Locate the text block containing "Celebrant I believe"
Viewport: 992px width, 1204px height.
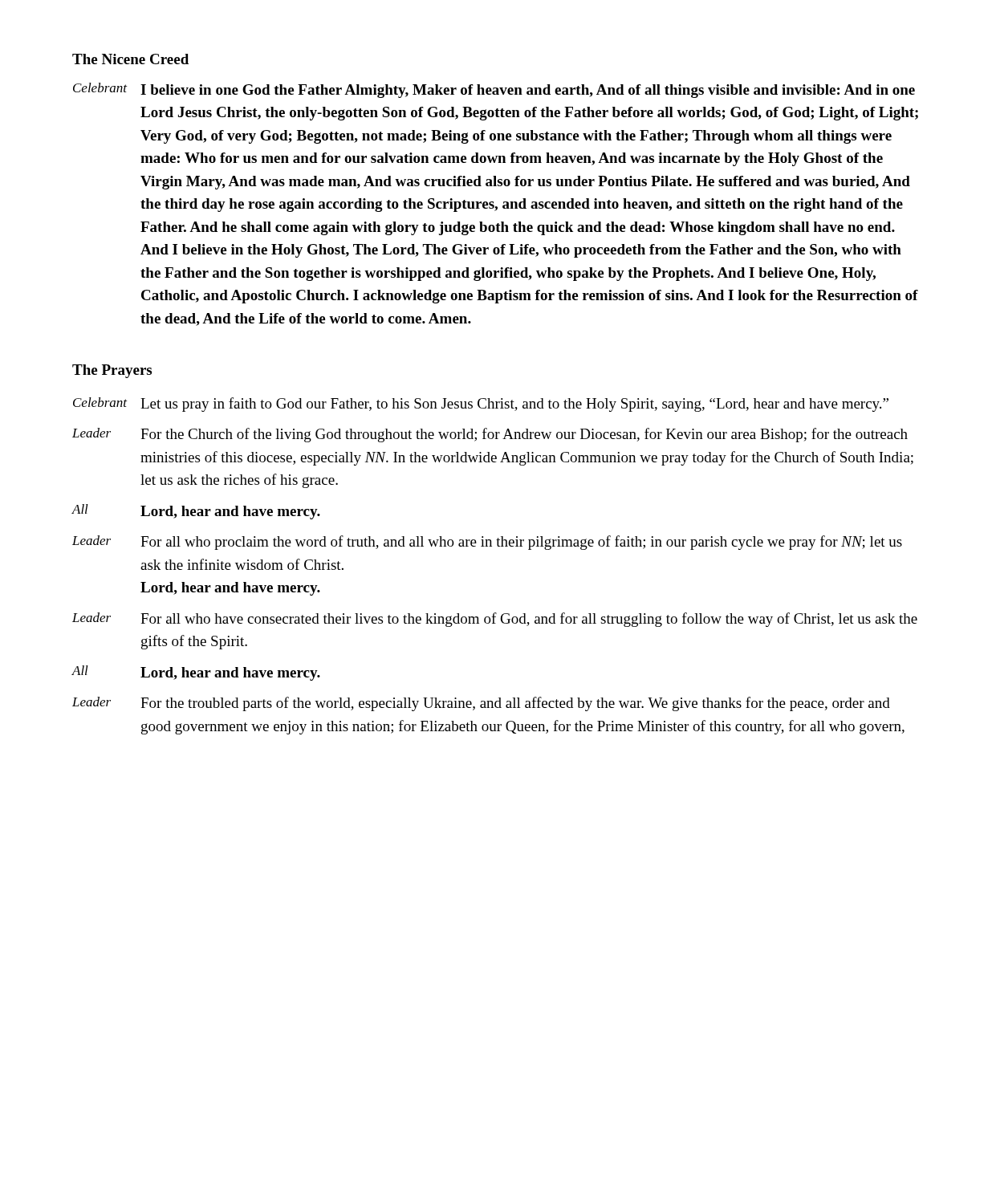[x=496, y=204]
